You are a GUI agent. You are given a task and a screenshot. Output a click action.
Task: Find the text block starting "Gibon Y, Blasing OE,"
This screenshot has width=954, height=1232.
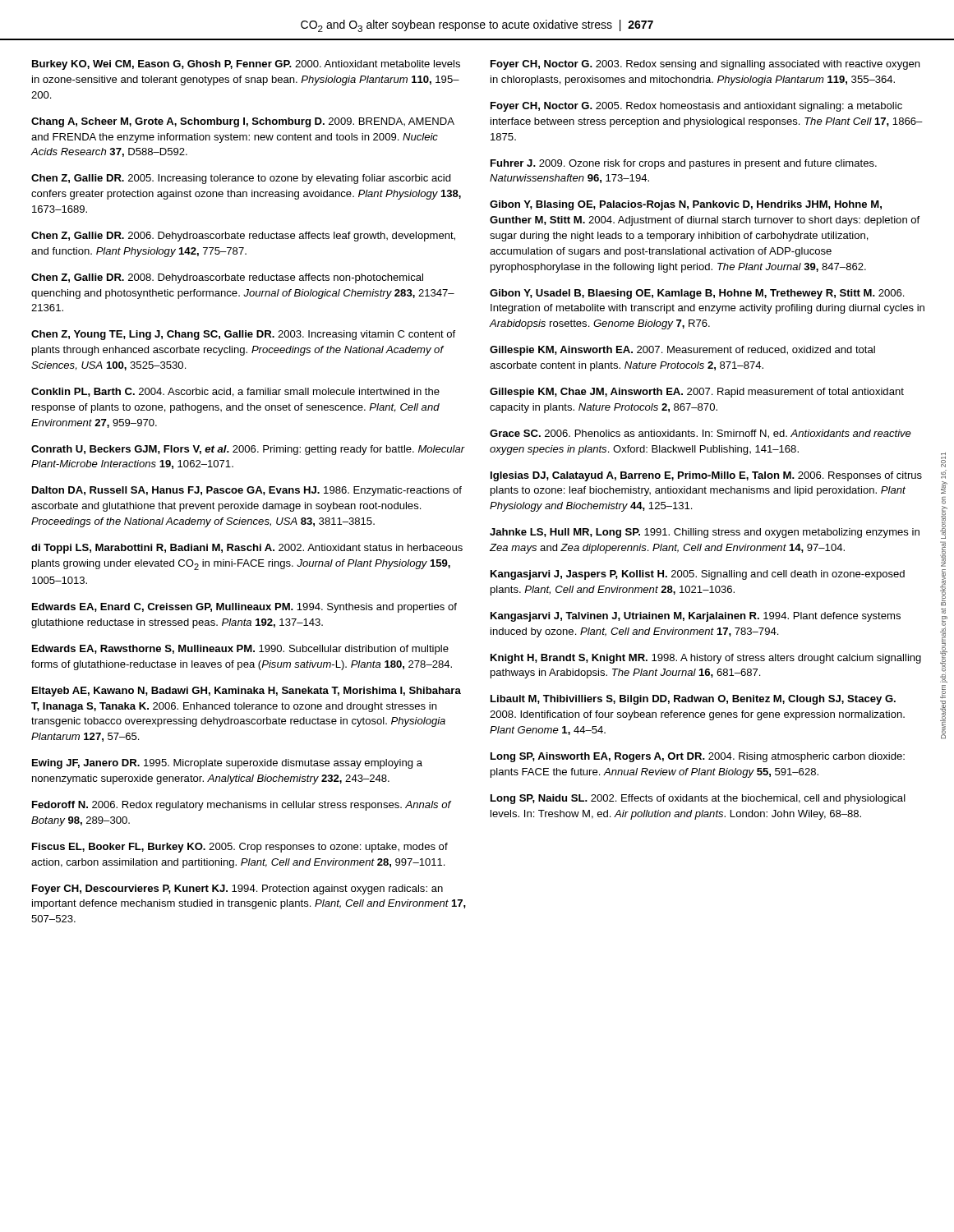(x=708, y=236)
